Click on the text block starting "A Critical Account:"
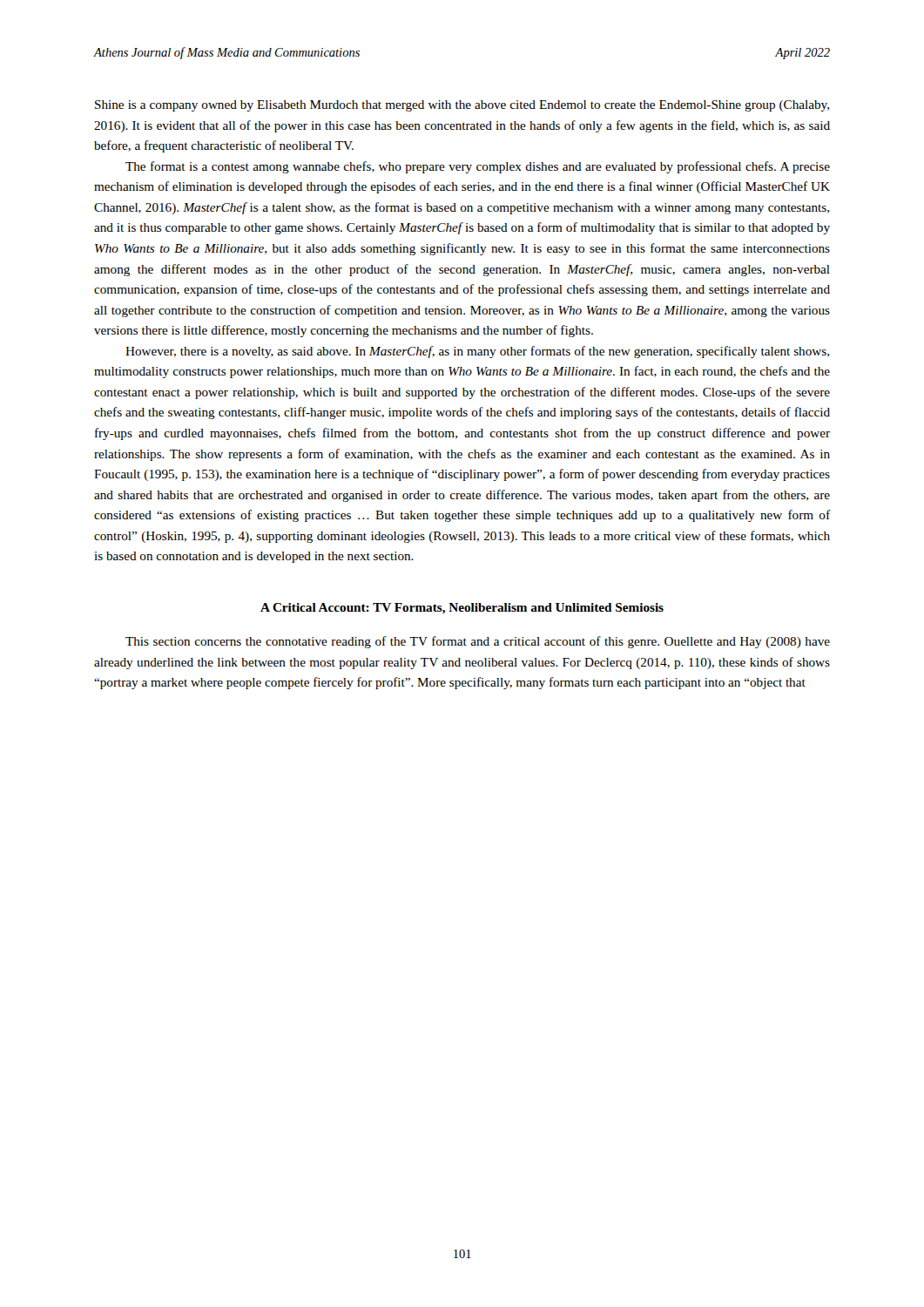The height and width of the screenshot is (1307, 924). 462,607
